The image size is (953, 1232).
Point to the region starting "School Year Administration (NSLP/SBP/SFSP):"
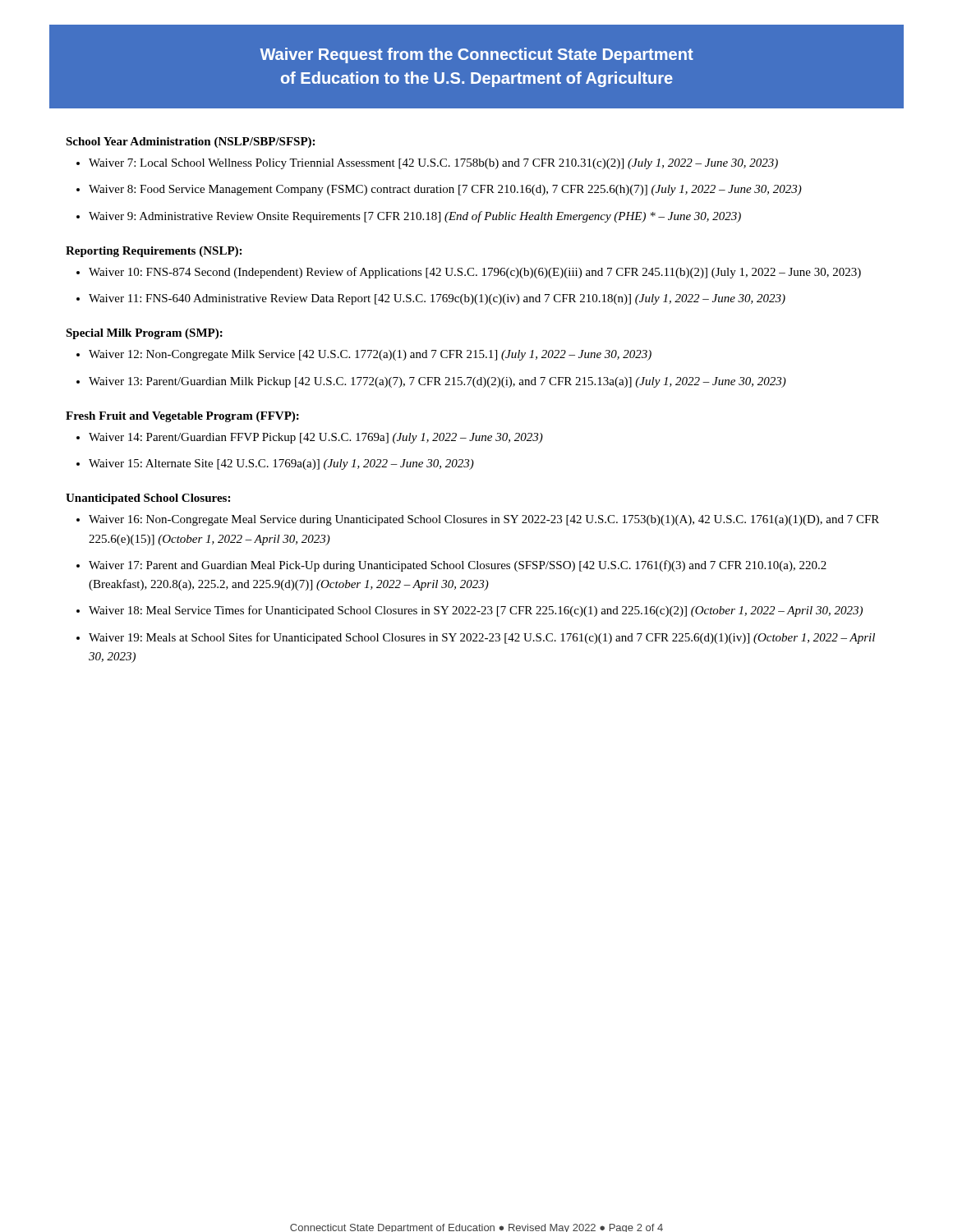[191, 141]
